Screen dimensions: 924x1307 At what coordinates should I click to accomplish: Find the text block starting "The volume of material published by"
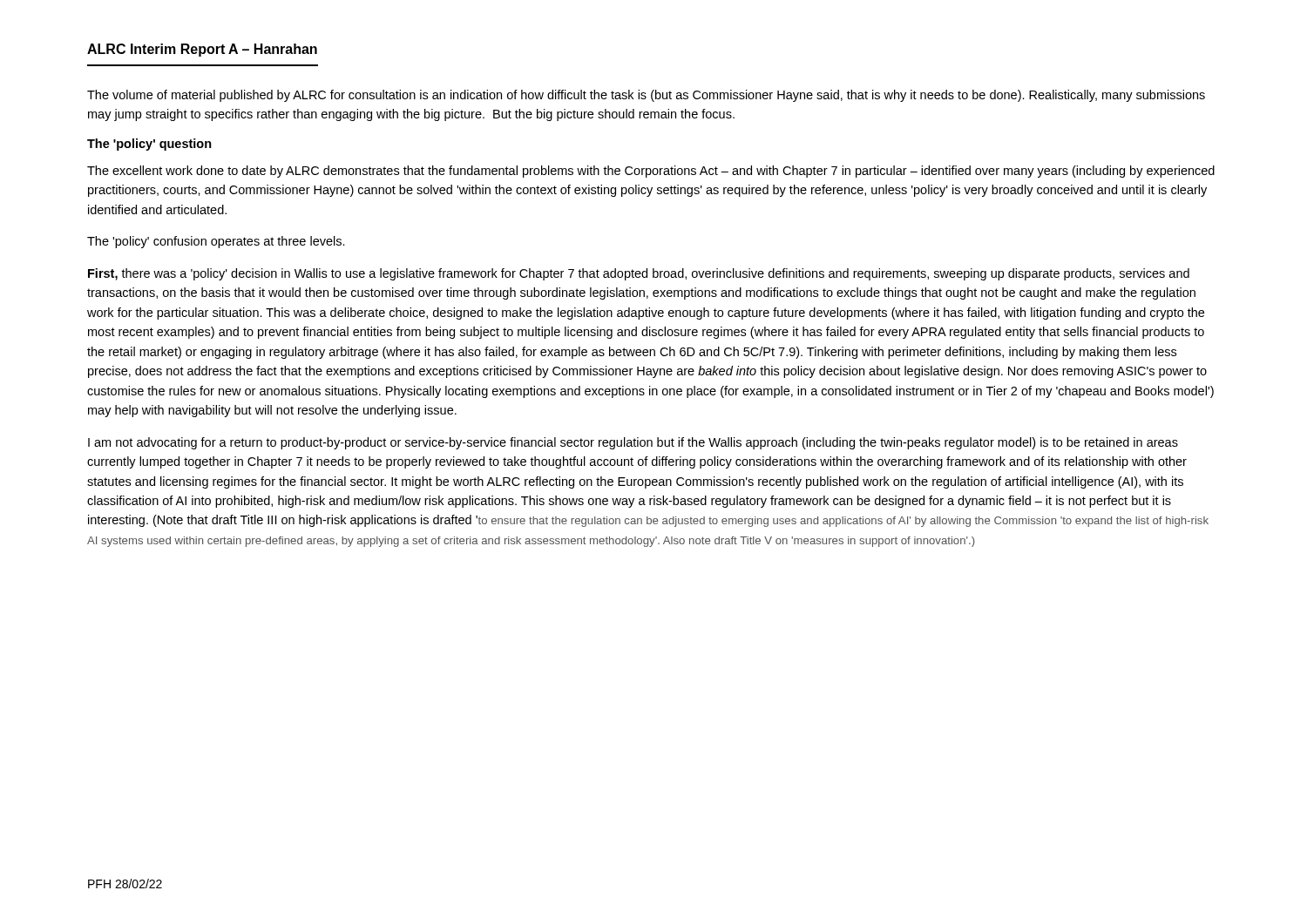pyautogui.click(x=646, y=105)
